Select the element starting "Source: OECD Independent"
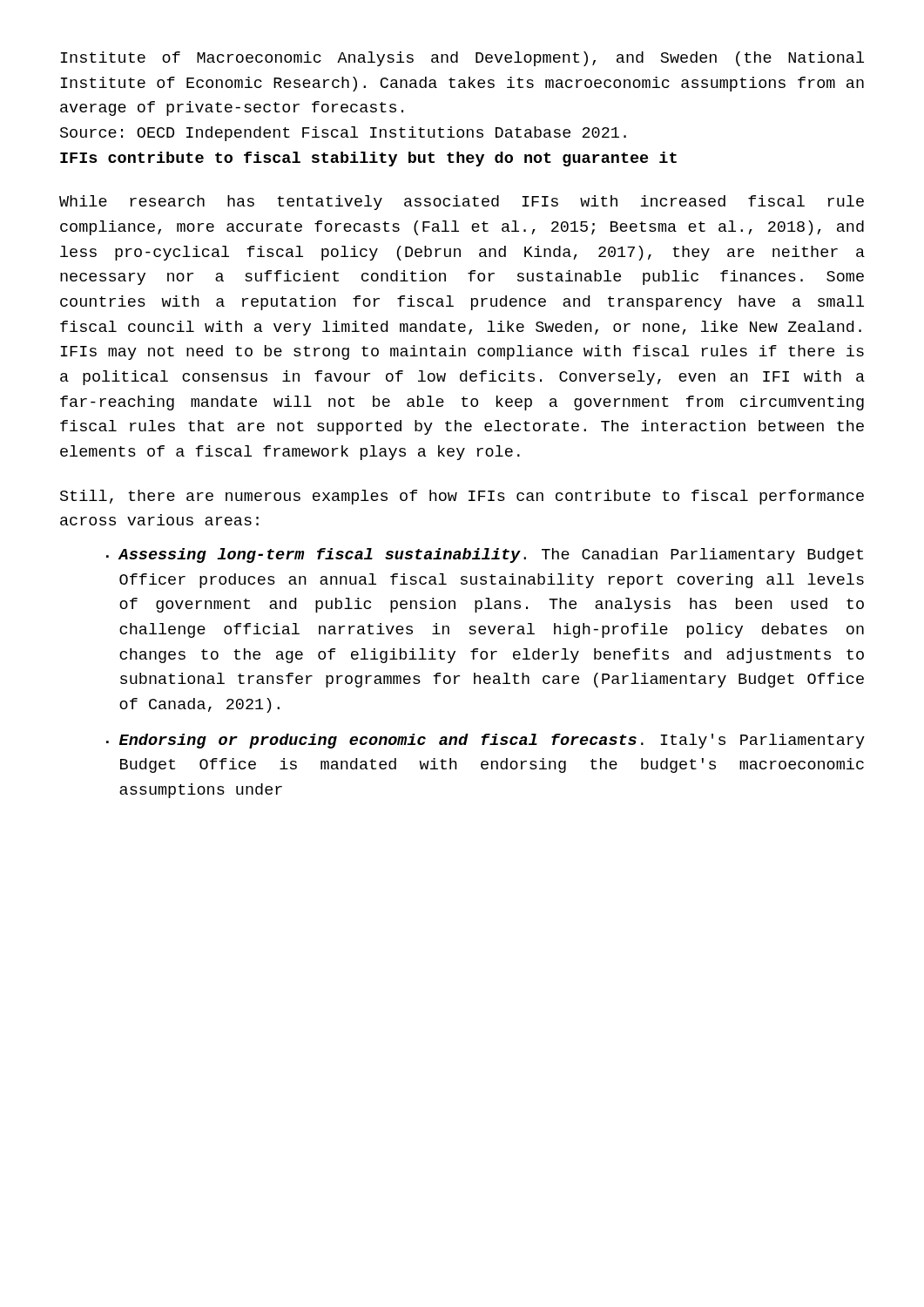The image size is (924, 1307). pyautogui.click(x=344, y=134)
